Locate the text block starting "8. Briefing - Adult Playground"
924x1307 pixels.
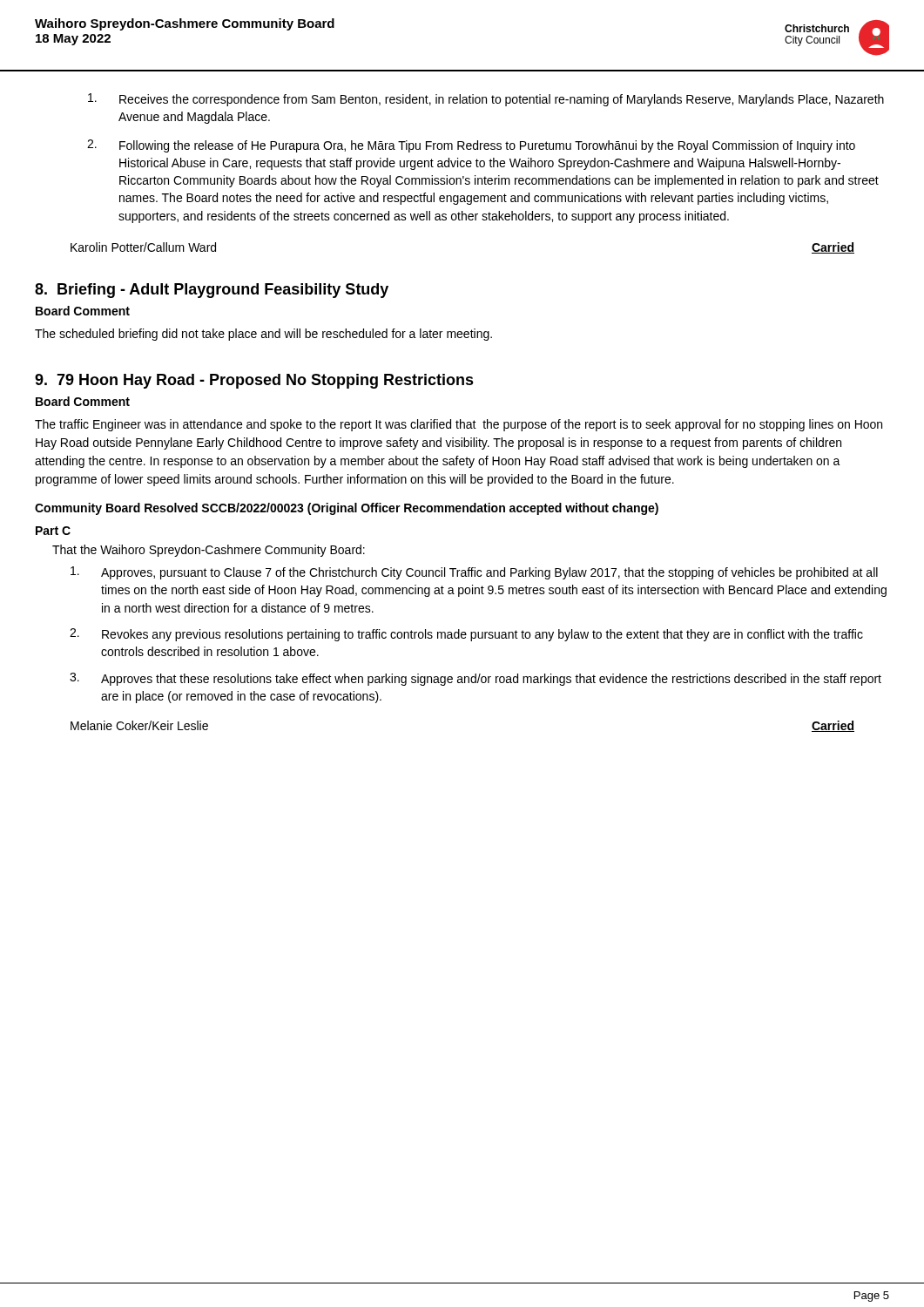212,289
